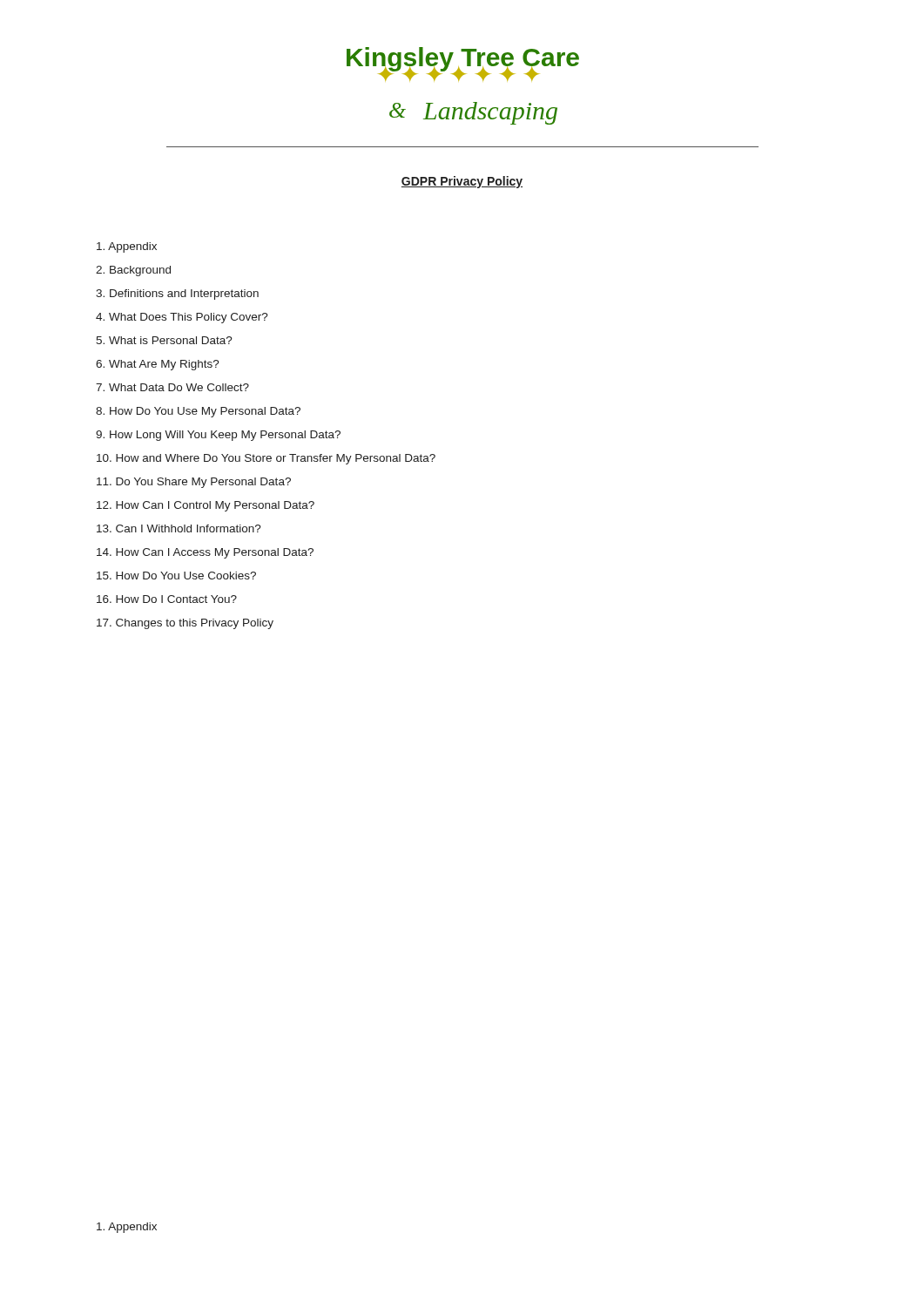Find the passage starting "2. Background"
The image size is (924, 1307).
point(134,270)
